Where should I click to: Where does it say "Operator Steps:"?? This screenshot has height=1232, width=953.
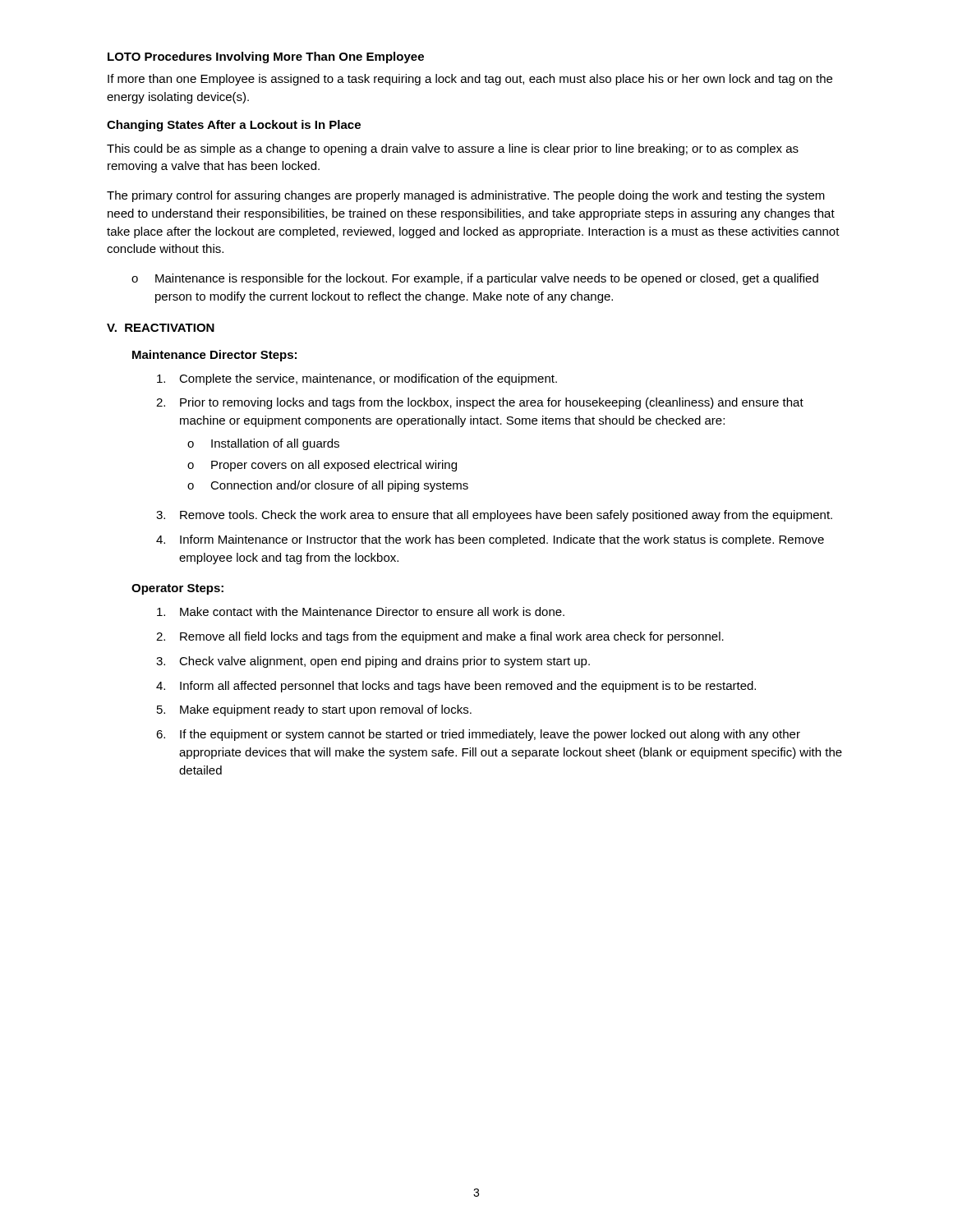tap(178, 588)
